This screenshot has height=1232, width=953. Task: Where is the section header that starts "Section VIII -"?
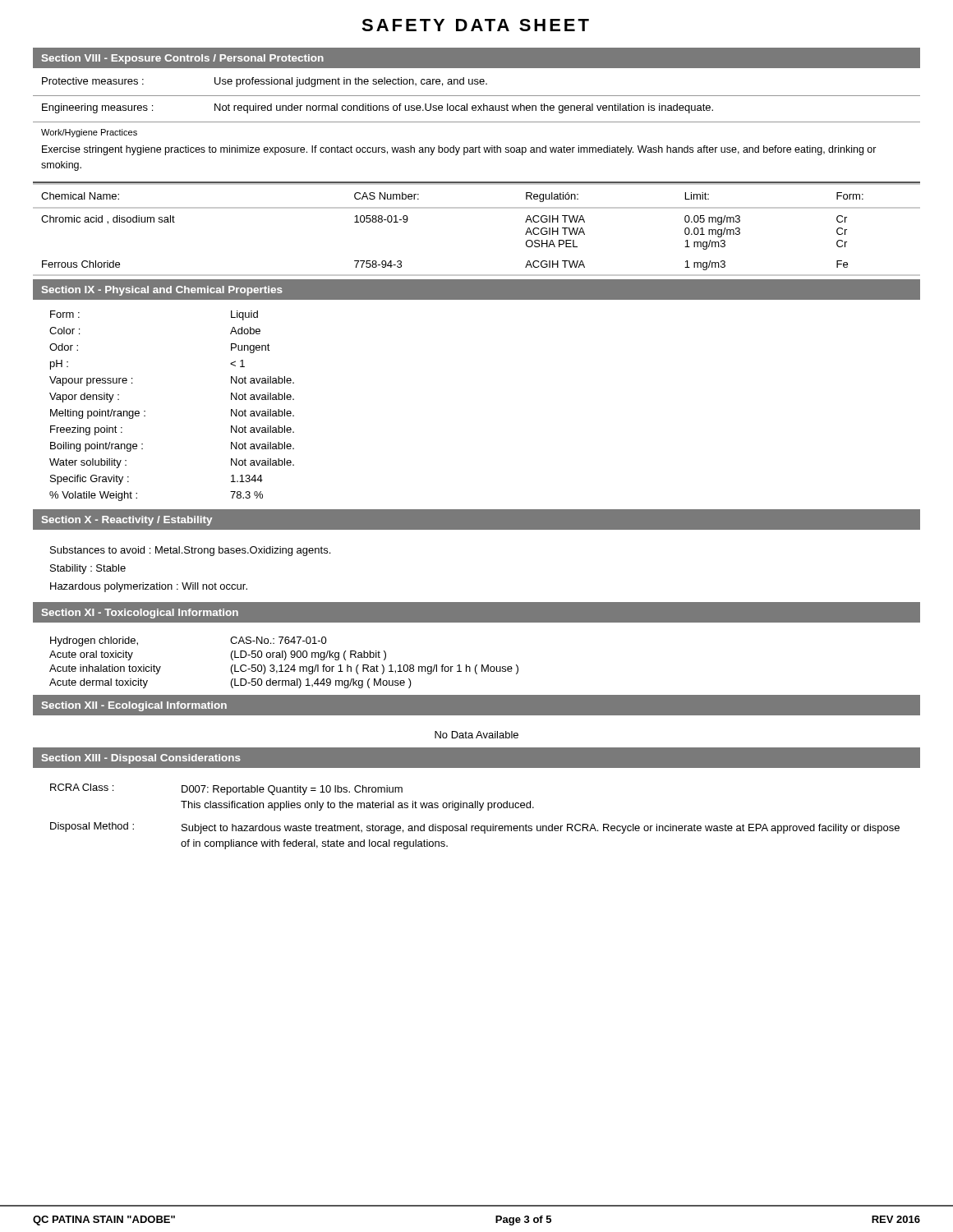182,58
